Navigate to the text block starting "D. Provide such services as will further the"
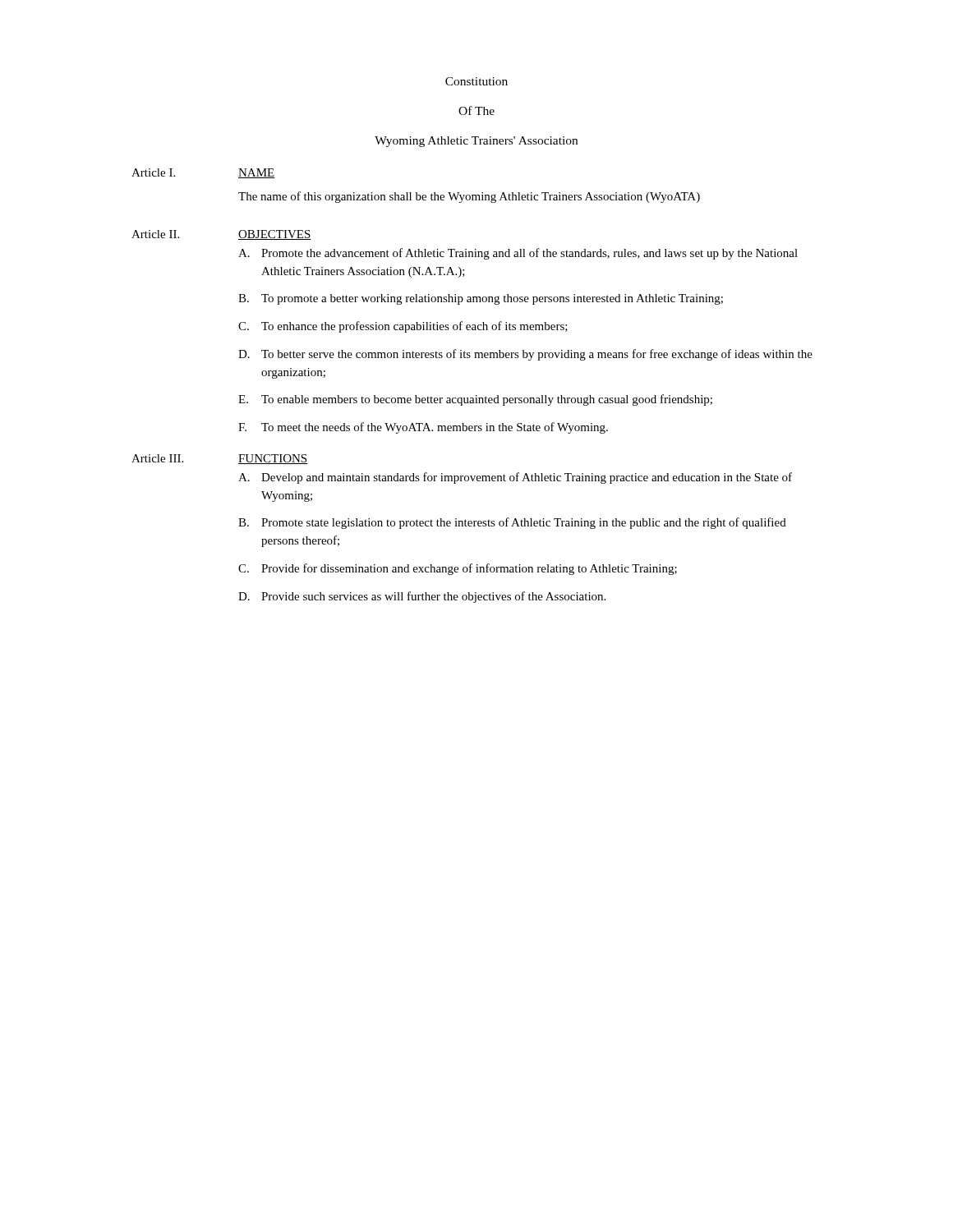Image resolution: width=953 pixels, height=1232 pixels. (x=530, y=597)
